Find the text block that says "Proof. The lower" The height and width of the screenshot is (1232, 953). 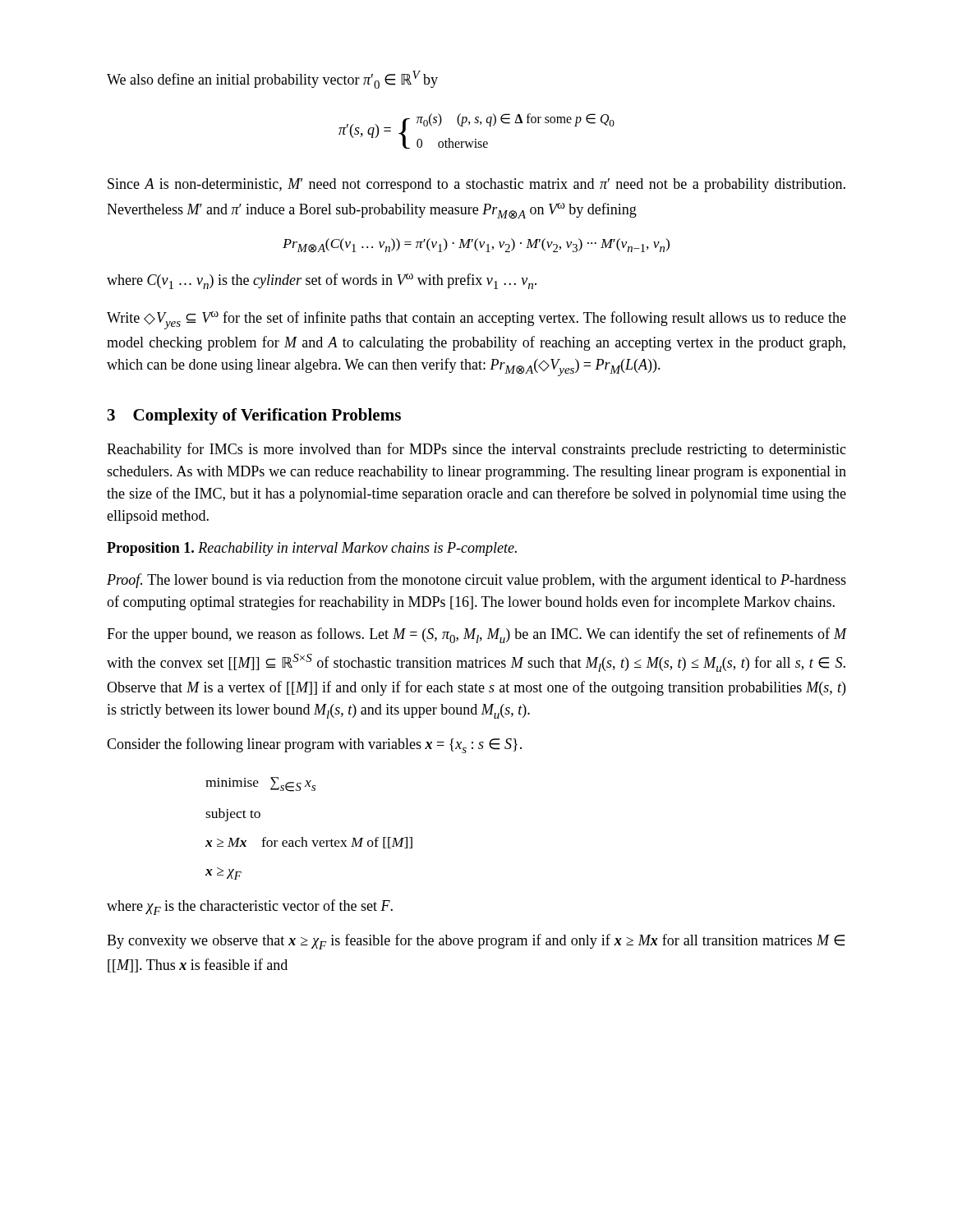coord(476,664)
